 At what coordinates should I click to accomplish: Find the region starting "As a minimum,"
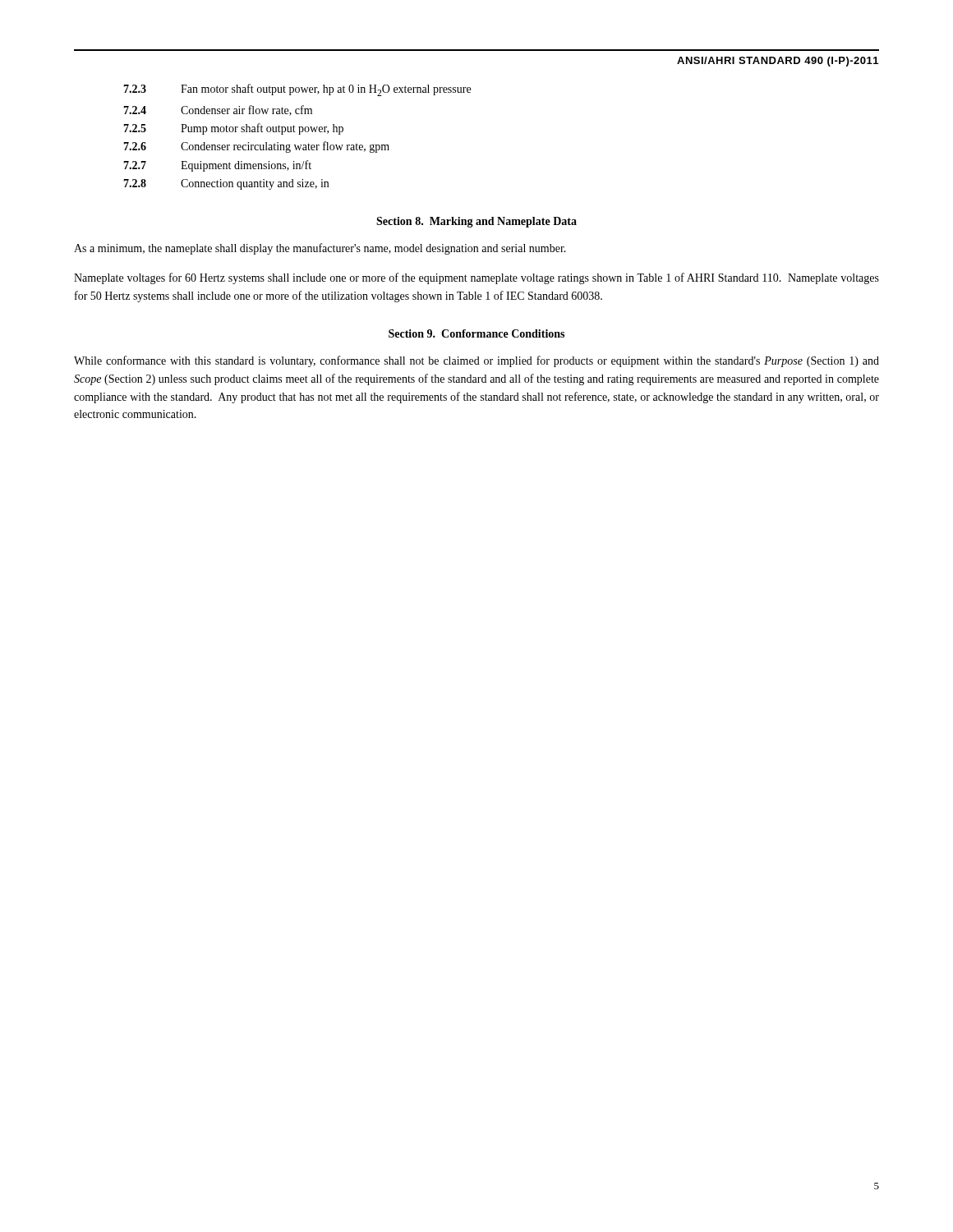(320, 249)
